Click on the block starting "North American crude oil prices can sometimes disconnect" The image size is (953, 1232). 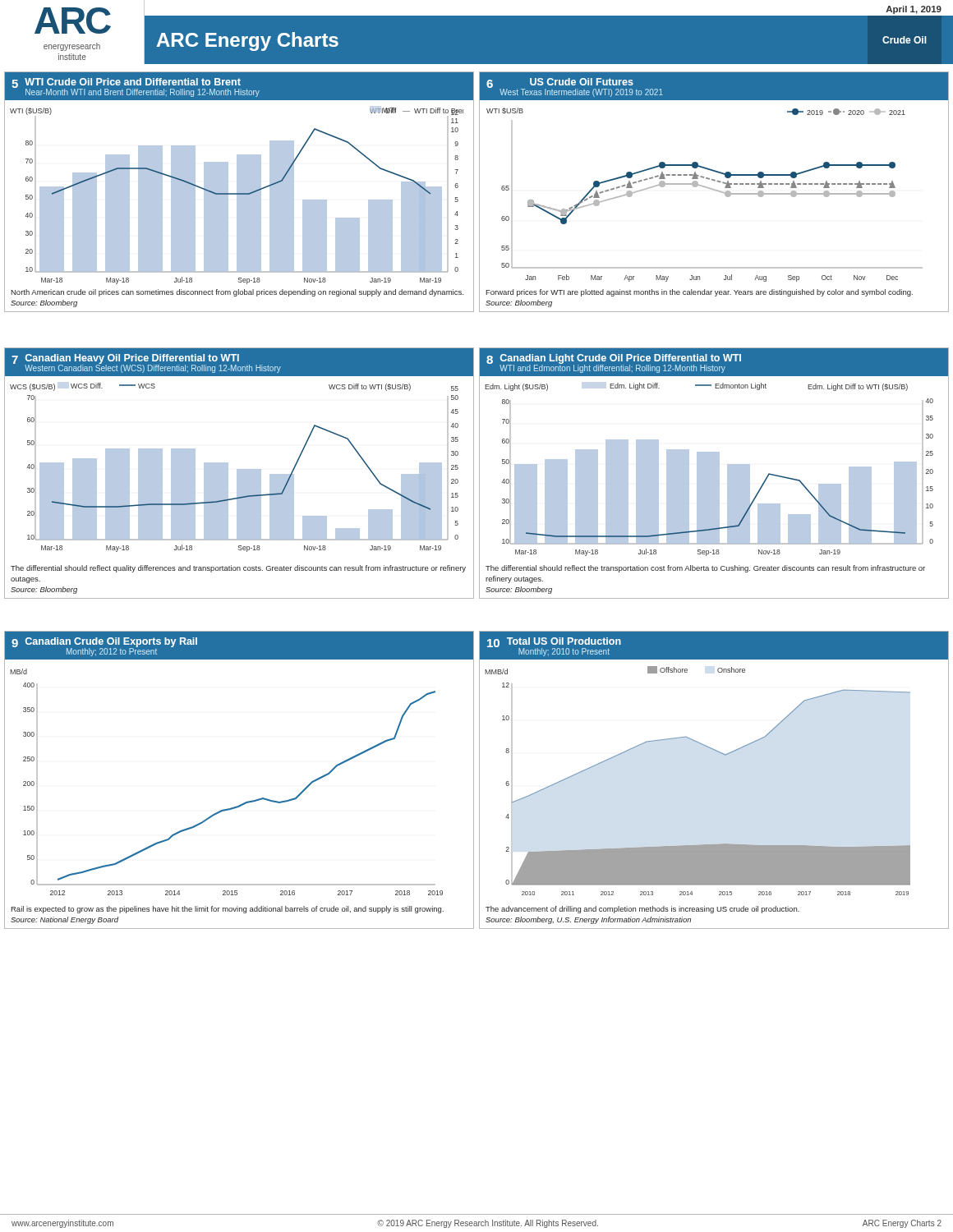click(237, 292)
